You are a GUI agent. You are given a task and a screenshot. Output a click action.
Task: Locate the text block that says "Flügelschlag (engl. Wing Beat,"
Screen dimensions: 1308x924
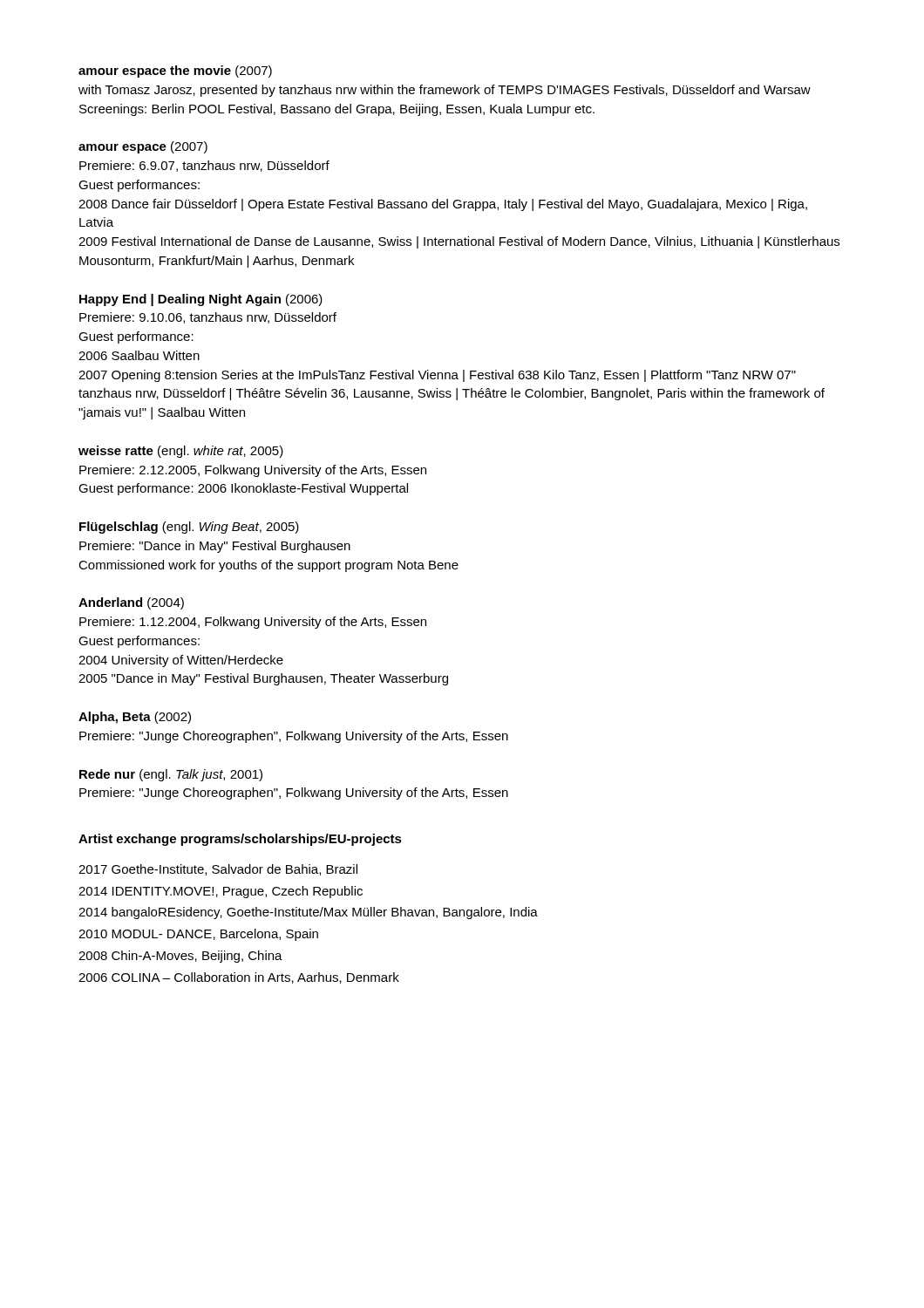[269, 545]
